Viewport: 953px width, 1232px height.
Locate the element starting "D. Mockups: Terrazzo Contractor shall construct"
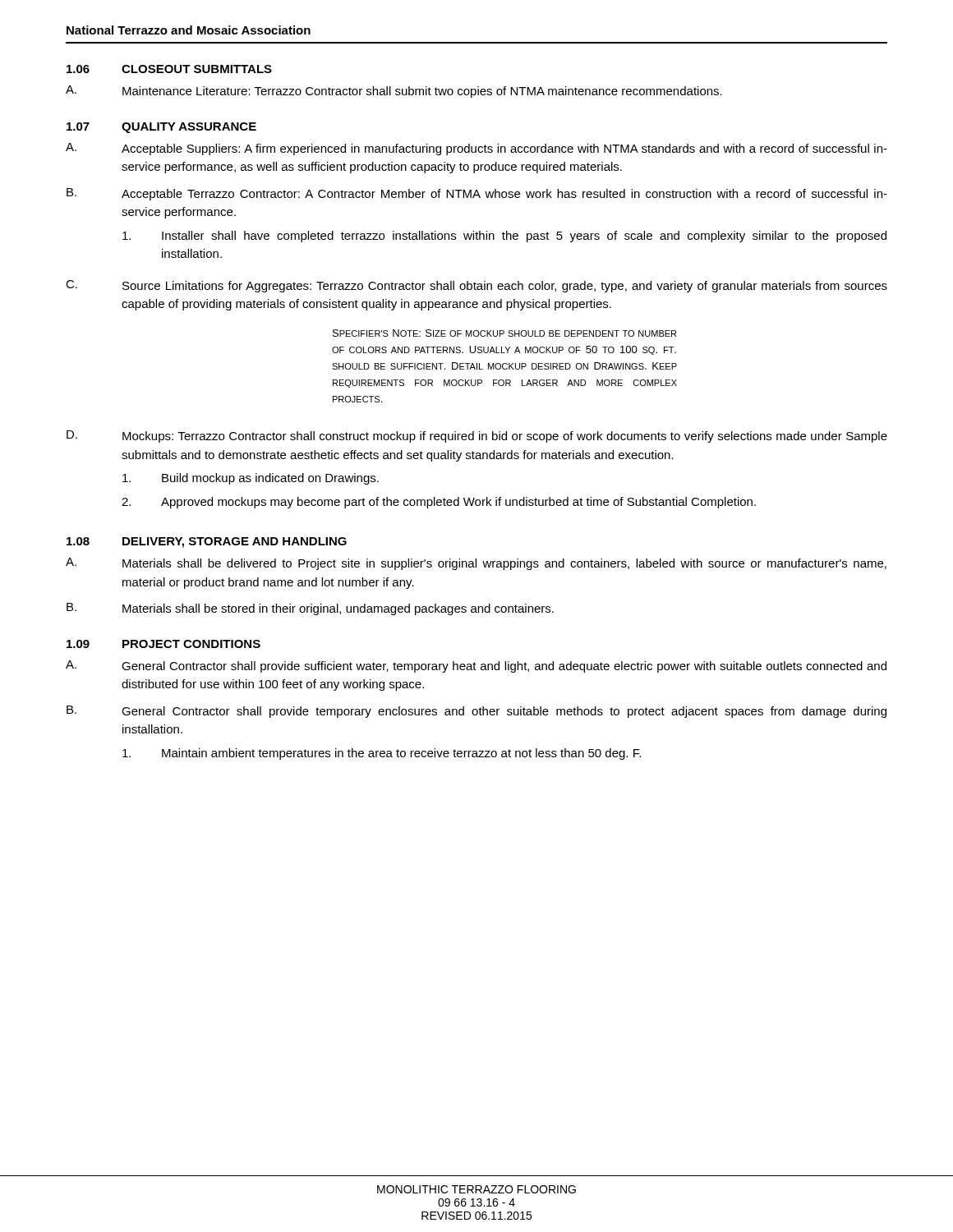[477, 437]
